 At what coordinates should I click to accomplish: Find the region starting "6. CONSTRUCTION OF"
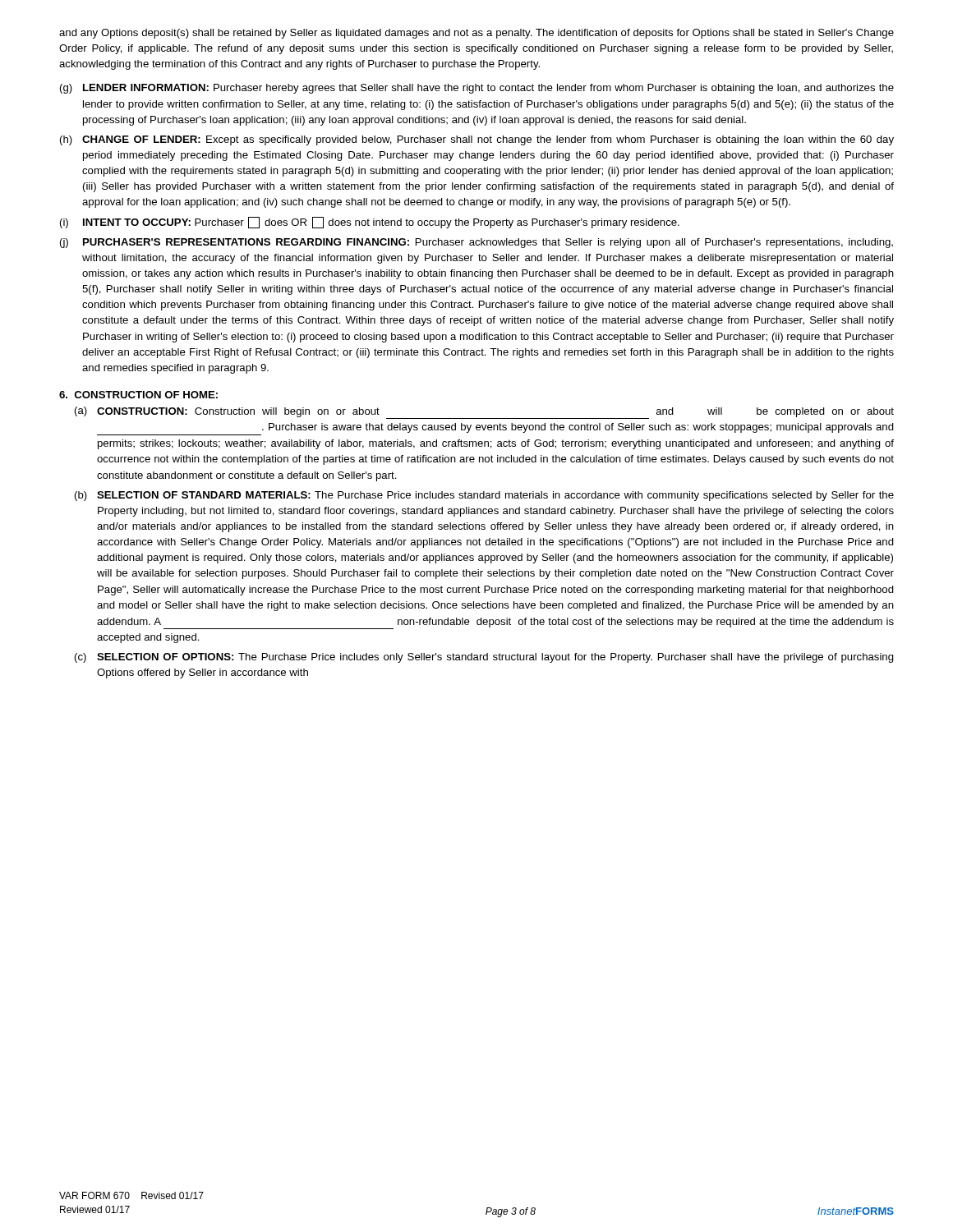pos(139,395)
